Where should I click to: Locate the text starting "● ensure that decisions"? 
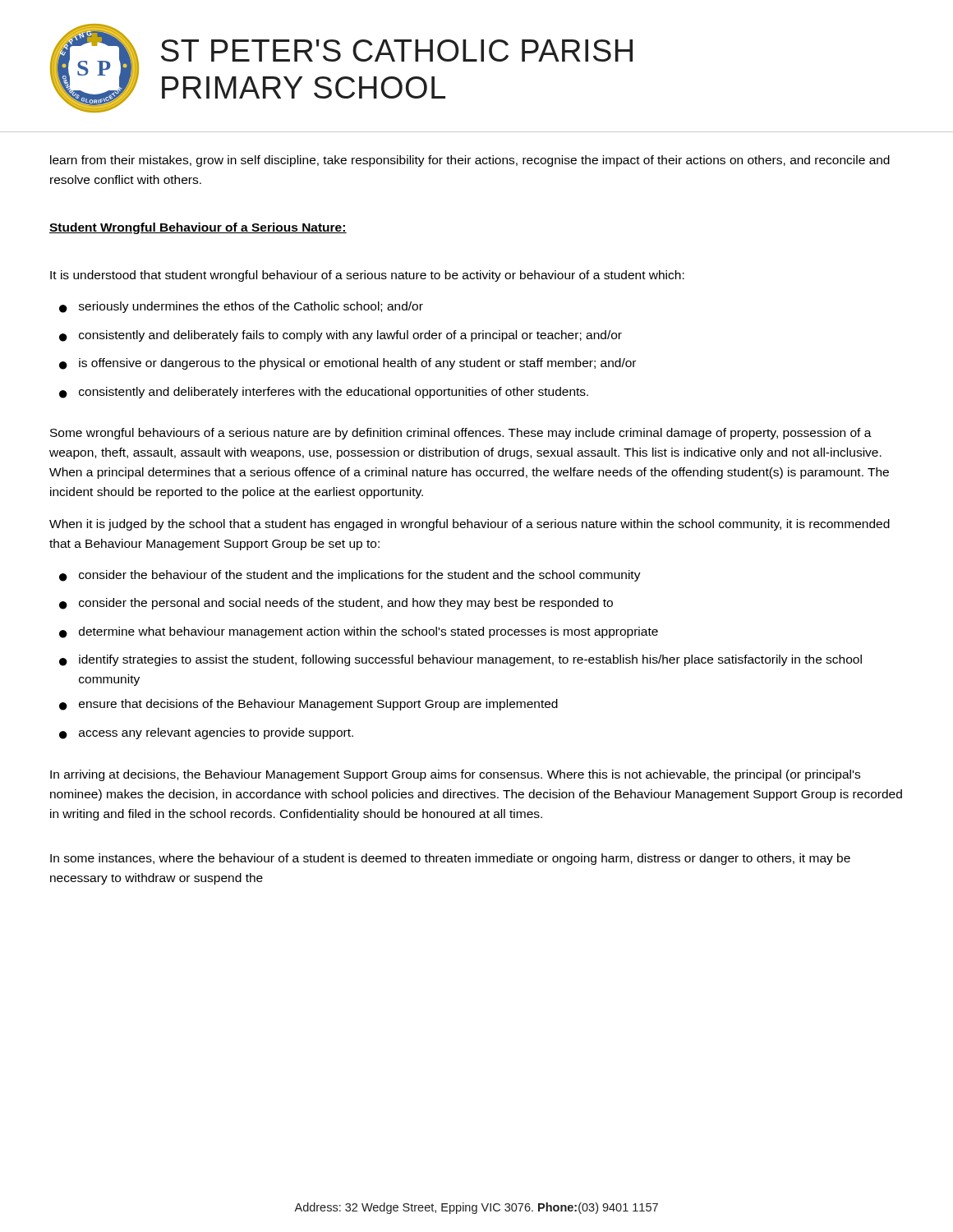pos(481,706)
